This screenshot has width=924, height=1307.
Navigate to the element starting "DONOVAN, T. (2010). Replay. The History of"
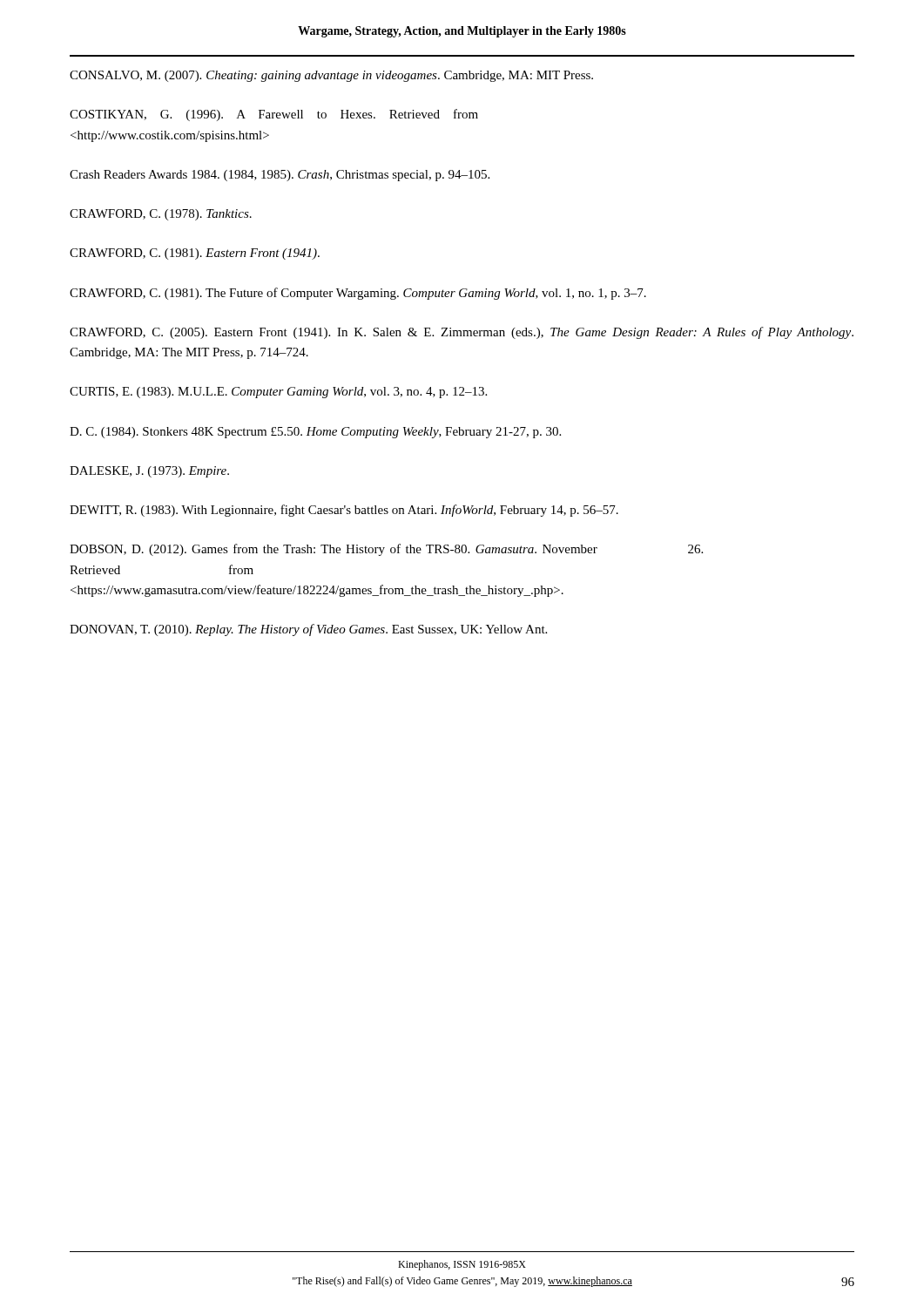point(309,629)
